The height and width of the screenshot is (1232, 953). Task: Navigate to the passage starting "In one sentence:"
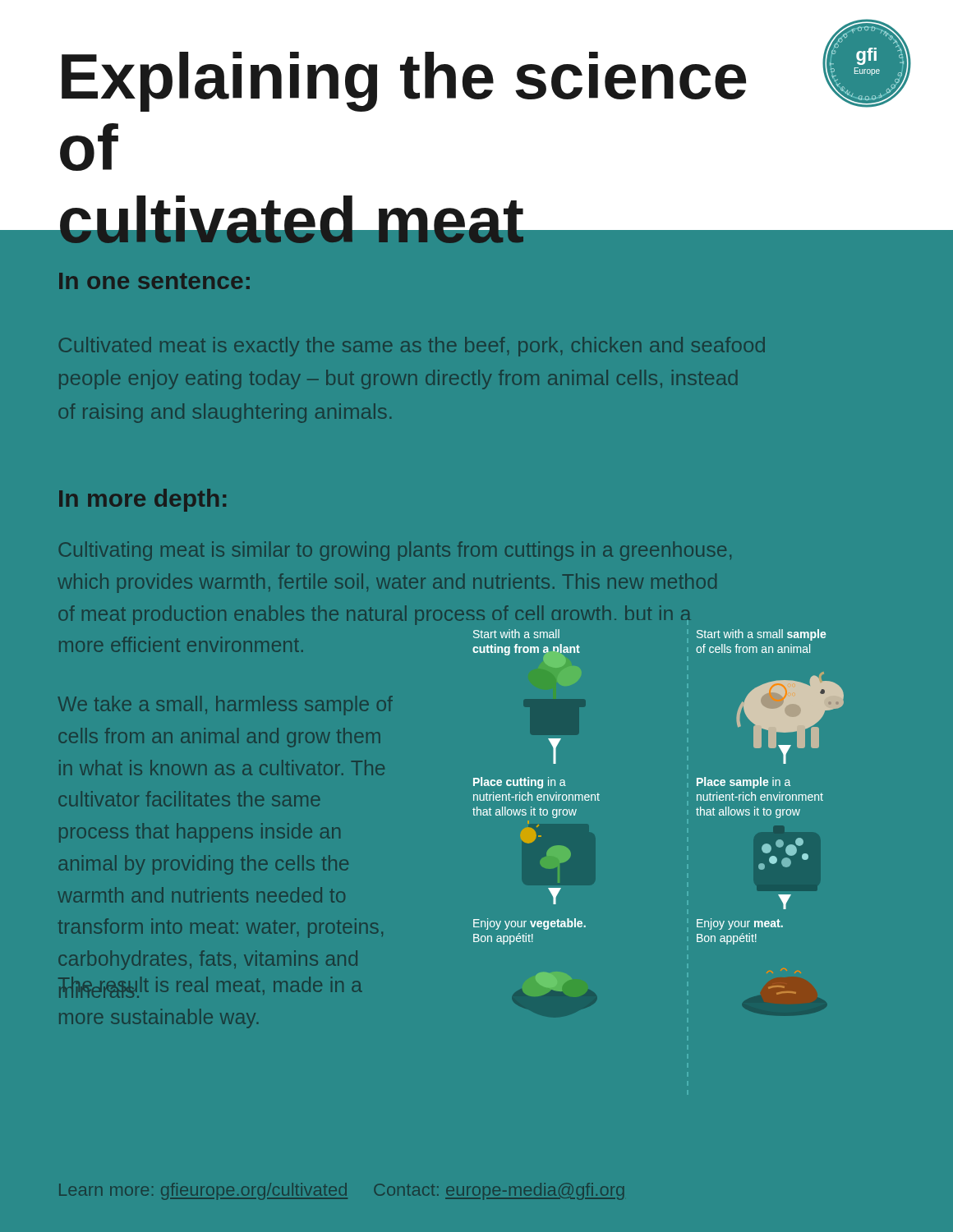pyautogui.click(x=154, y=281)
